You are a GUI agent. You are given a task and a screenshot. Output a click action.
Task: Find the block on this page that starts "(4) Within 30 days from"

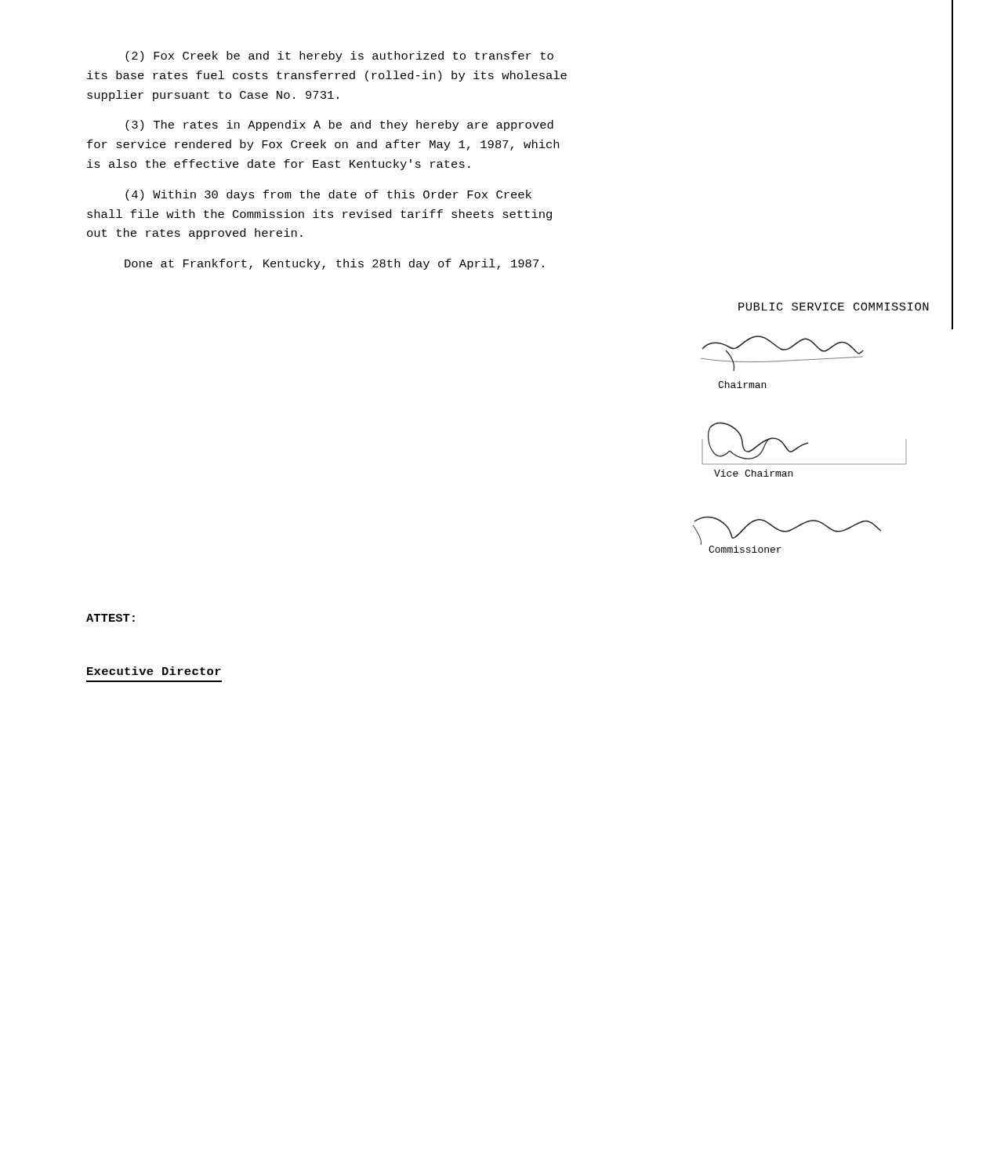click(x=508, y=215)
